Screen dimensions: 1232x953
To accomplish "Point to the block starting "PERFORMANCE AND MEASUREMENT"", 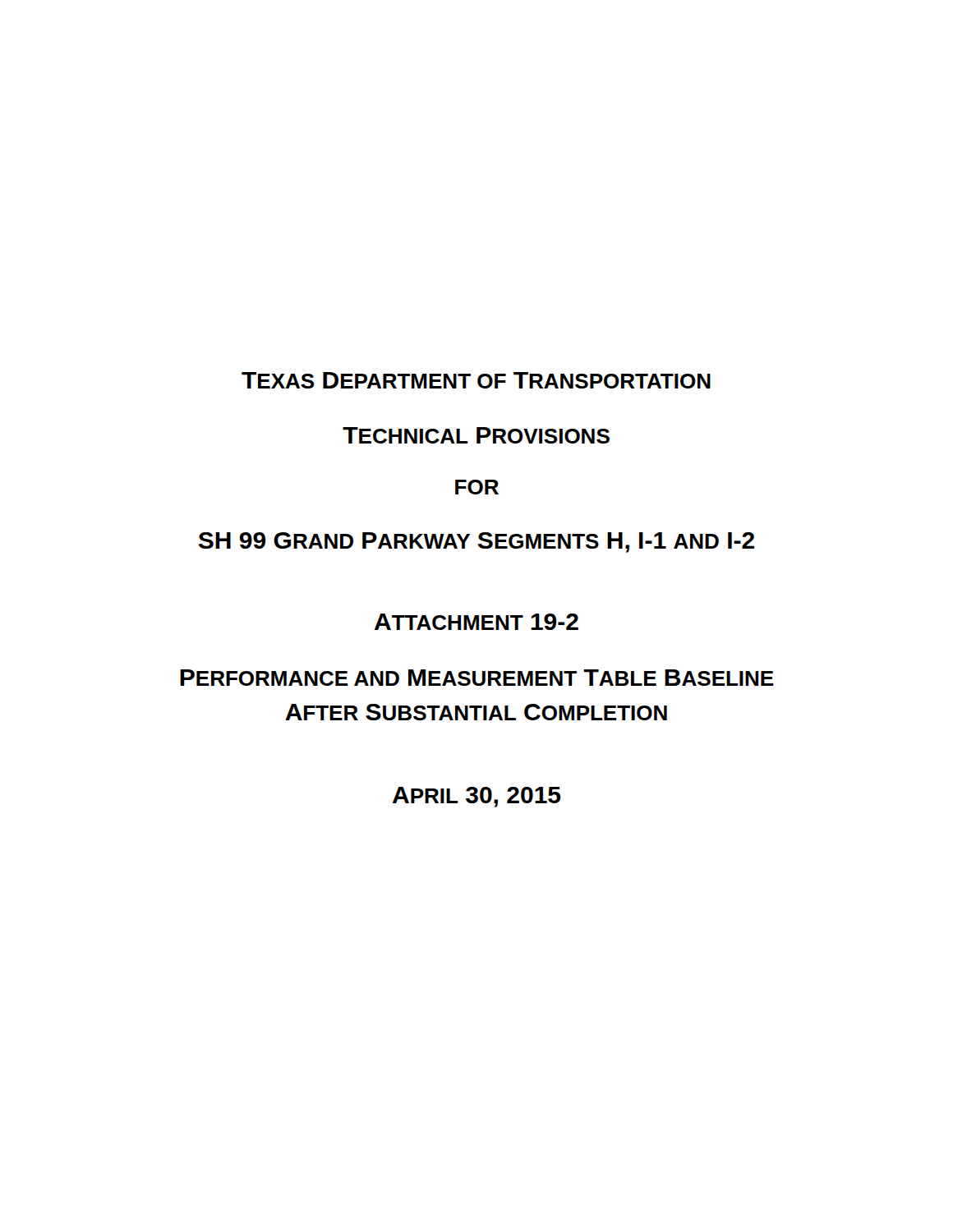I will pyautogui.click(x=476, y=695).
